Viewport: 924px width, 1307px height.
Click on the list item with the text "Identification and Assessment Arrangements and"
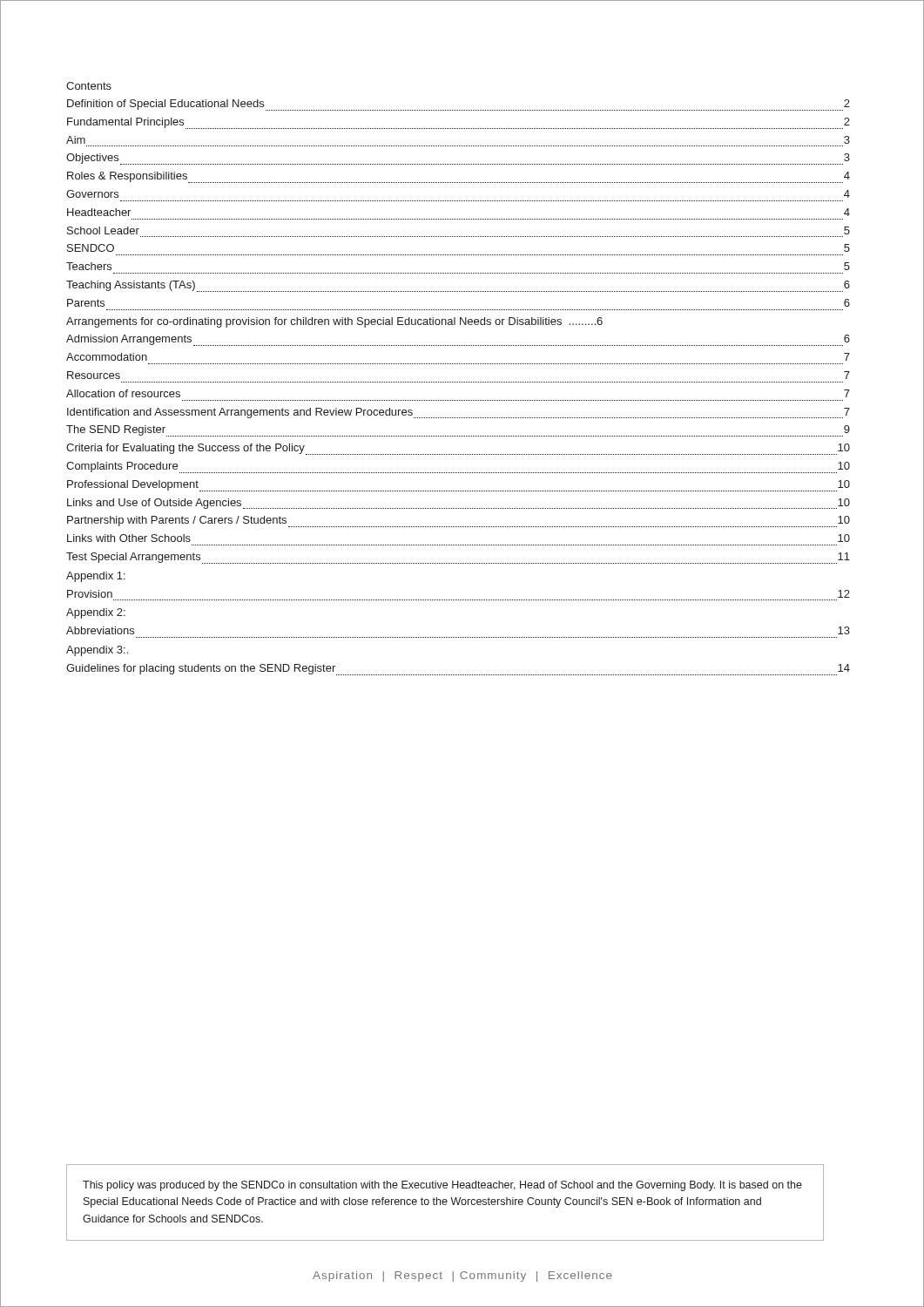(458, 412)
